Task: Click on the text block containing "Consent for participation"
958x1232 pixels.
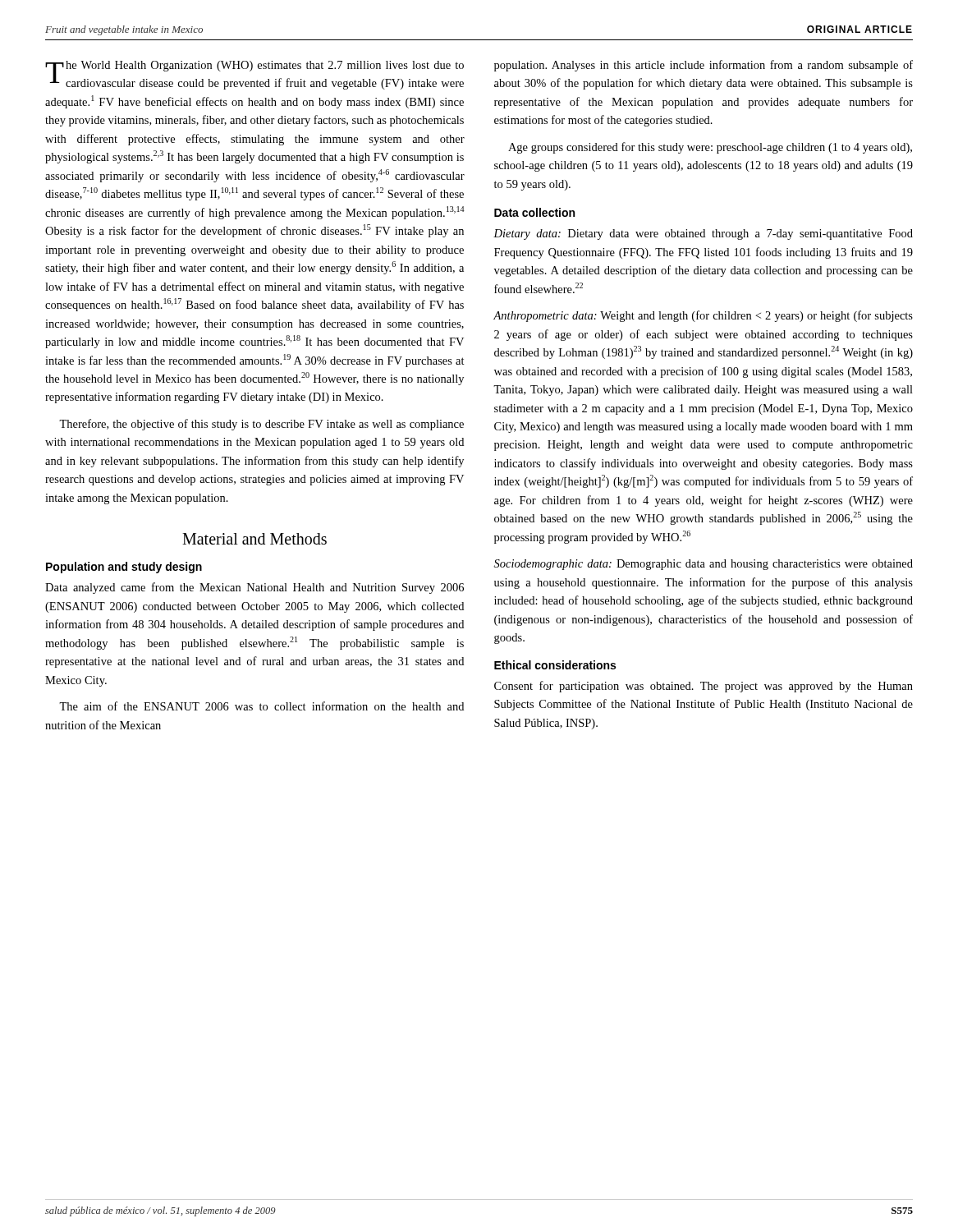Action: (x=703, y=704)
